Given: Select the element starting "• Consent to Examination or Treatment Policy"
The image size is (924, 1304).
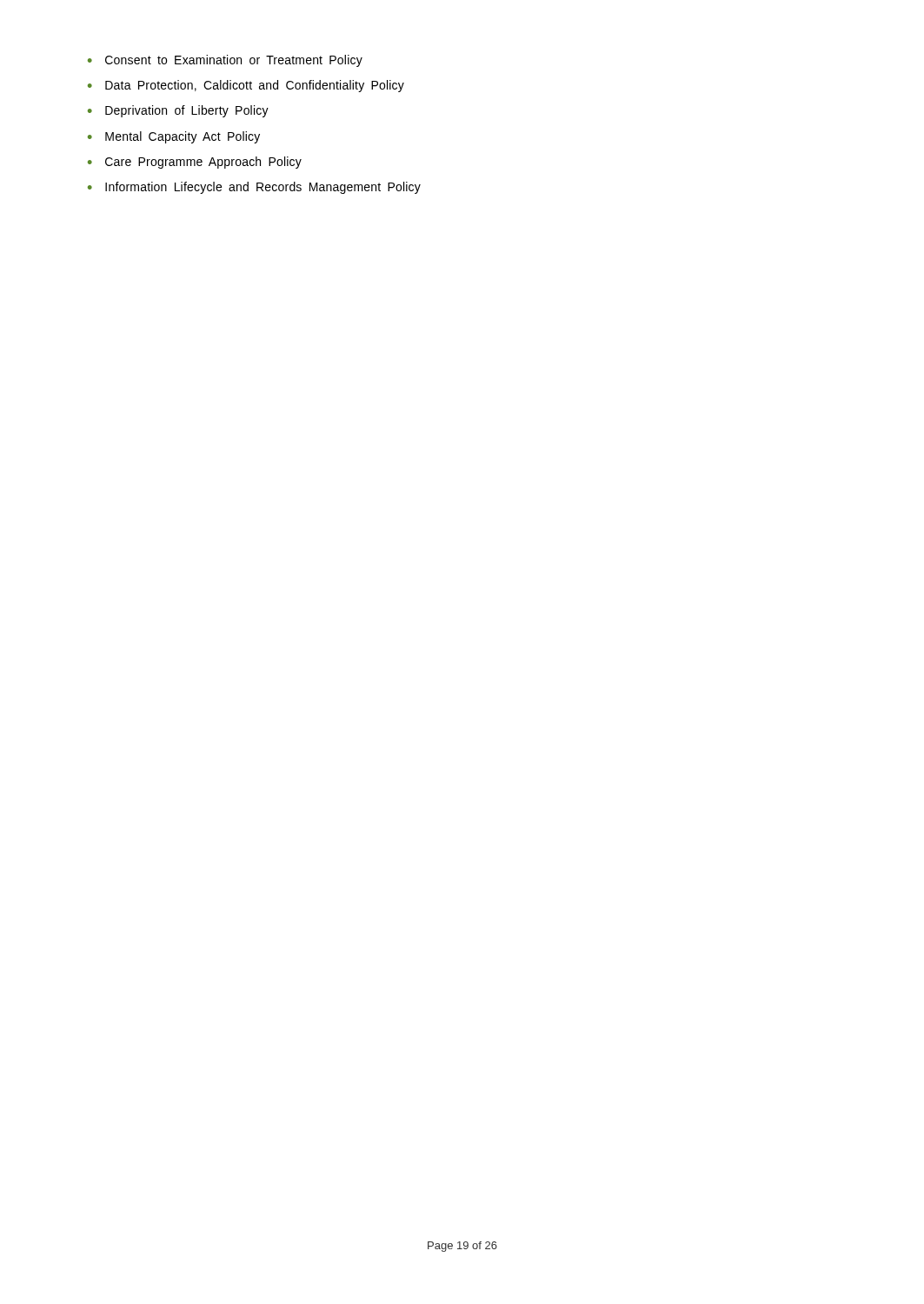Looking at the screenshot, I should click(x=225, y=62).
